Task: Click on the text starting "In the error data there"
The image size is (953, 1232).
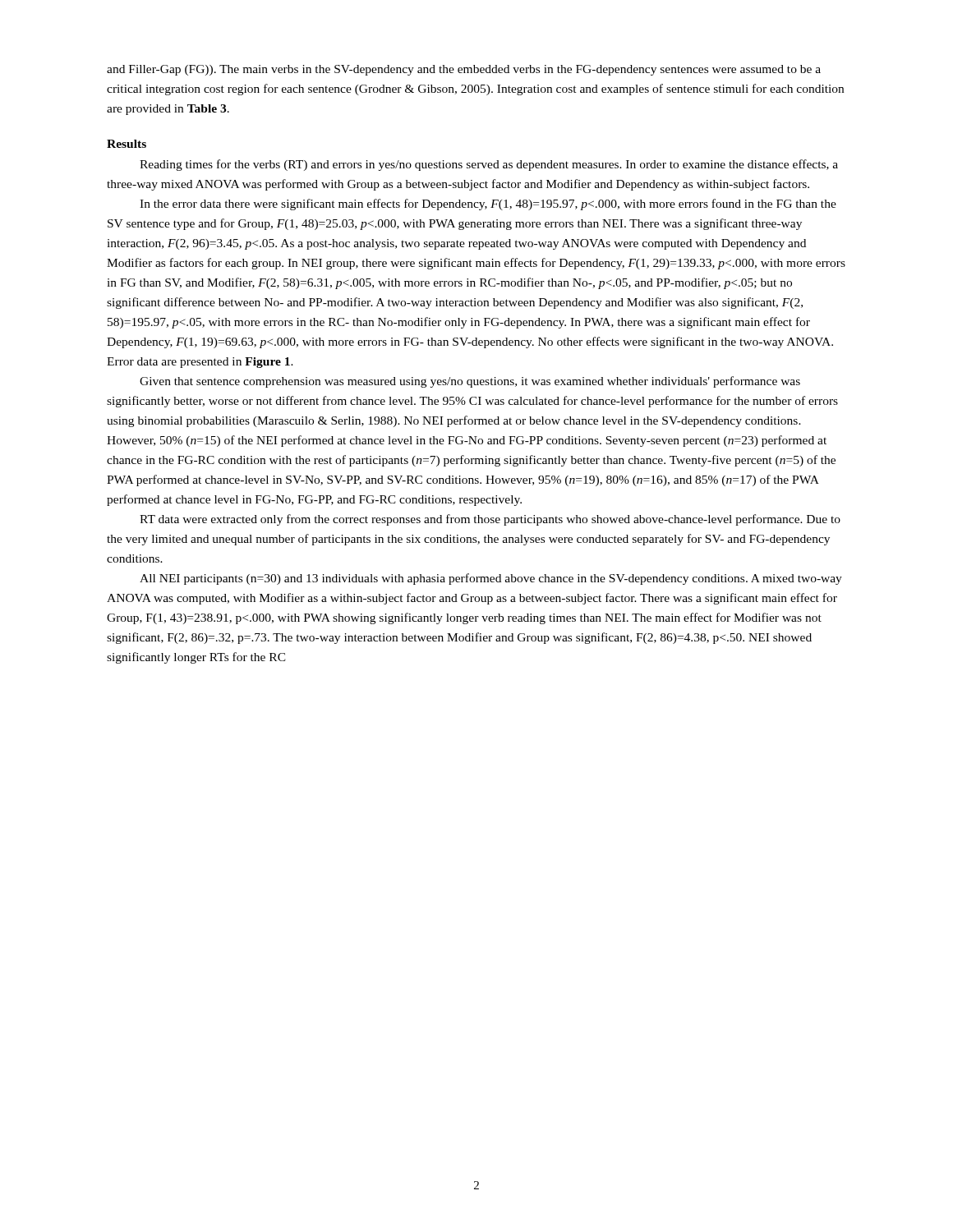Action: [476, 283]
